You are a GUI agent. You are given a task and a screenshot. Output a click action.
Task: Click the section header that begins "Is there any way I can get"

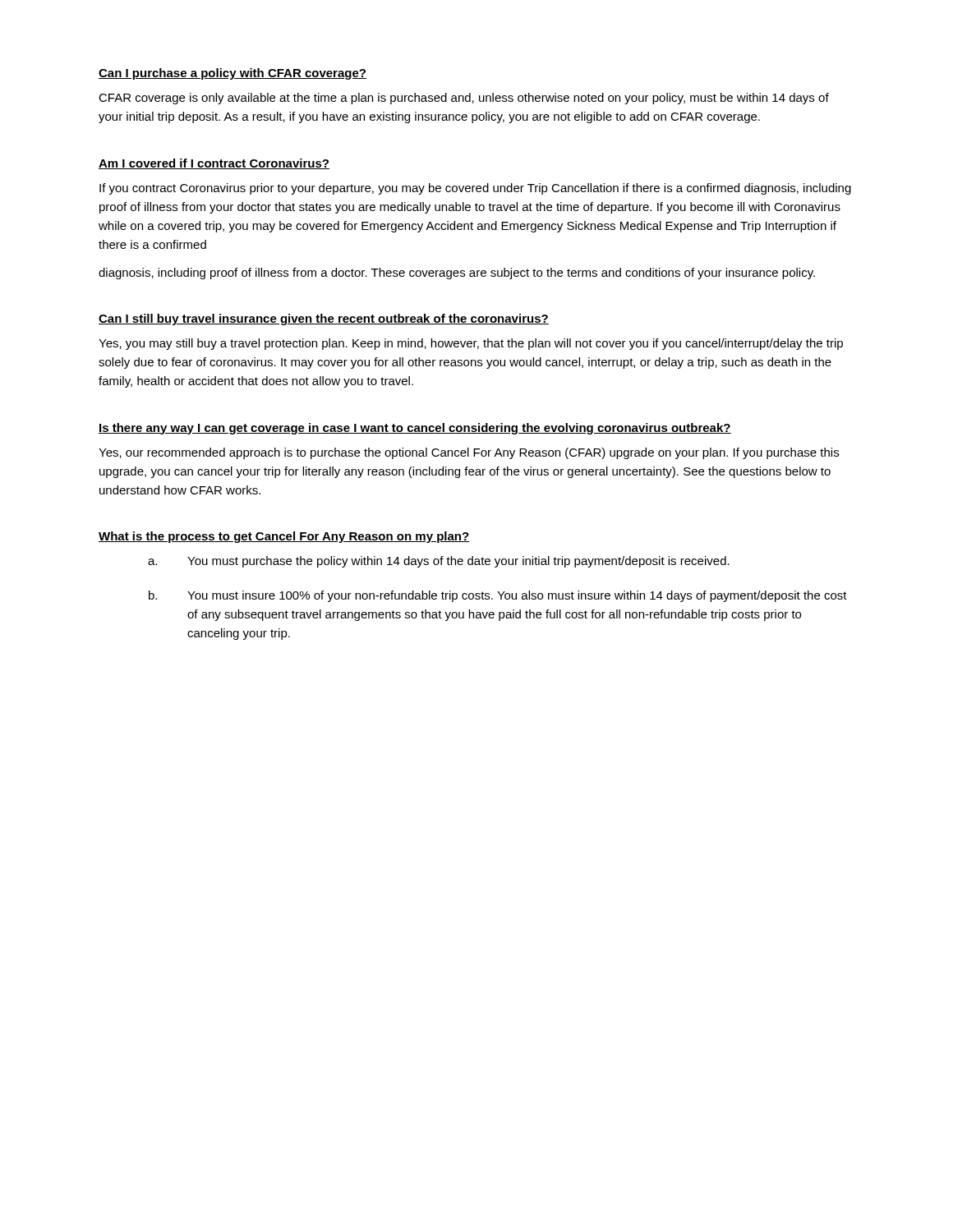click(415, 427)
